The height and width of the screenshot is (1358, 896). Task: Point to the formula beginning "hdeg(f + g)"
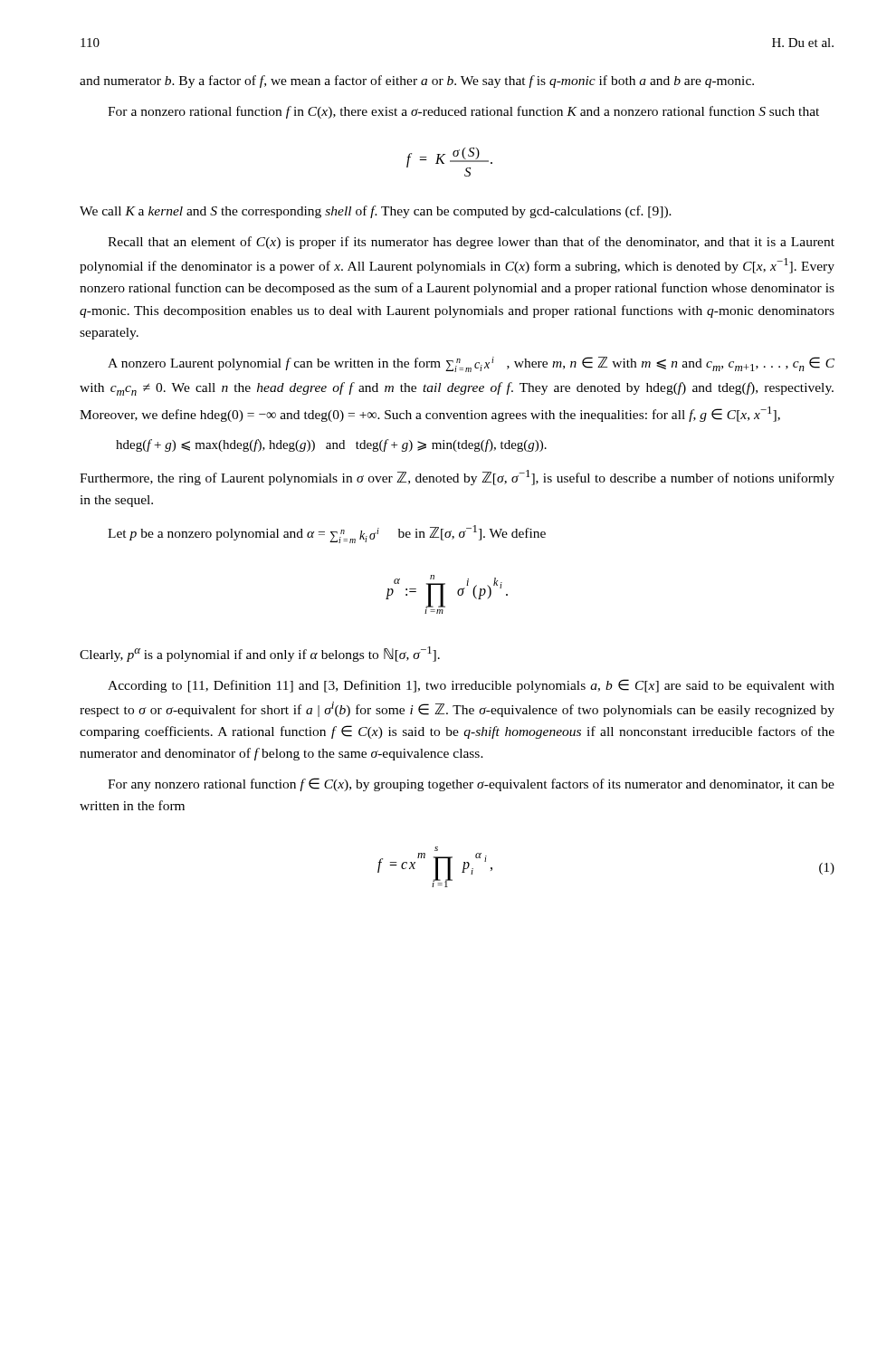tap(475, 445)
